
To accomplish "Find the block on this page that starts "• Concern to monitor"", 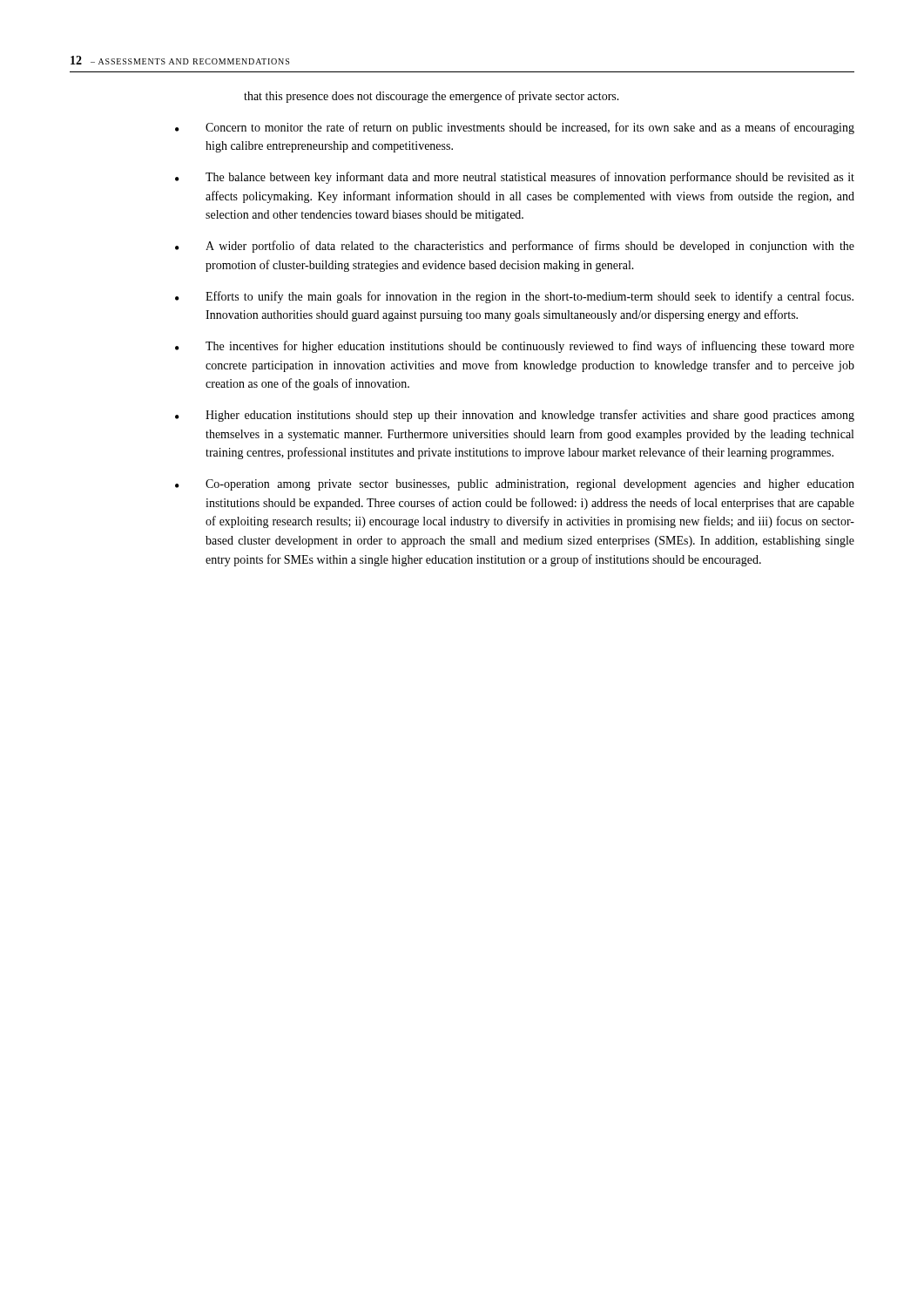I will (514, 137).
